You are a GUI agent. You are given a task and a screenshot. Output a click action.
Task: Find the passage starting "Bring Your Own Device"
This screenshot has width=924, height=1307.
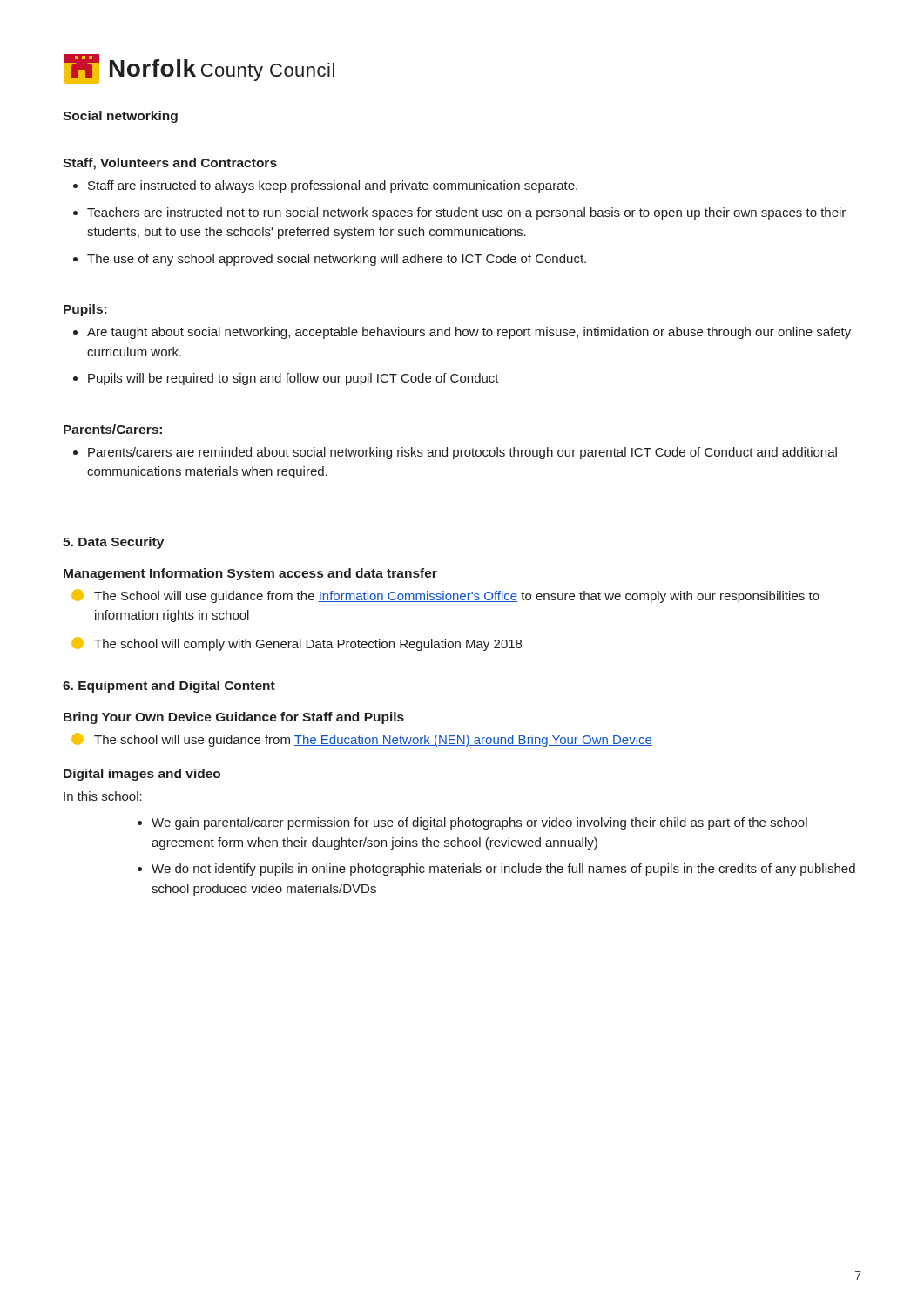(x=233, y=717)
